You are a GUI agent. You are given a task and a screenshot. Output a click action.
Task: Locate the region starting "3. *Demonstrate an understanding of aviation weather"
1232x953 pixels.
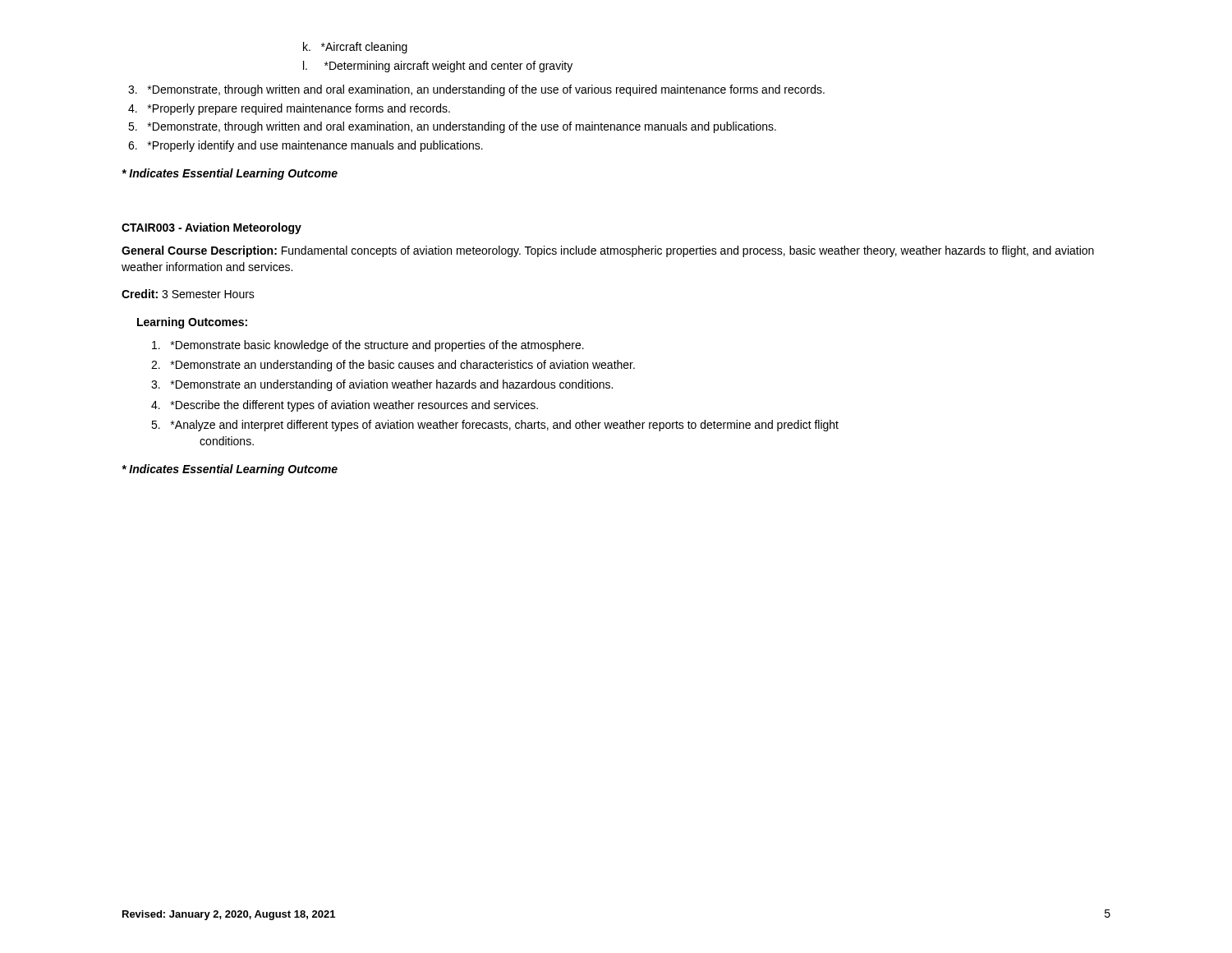tap(383, 385)
